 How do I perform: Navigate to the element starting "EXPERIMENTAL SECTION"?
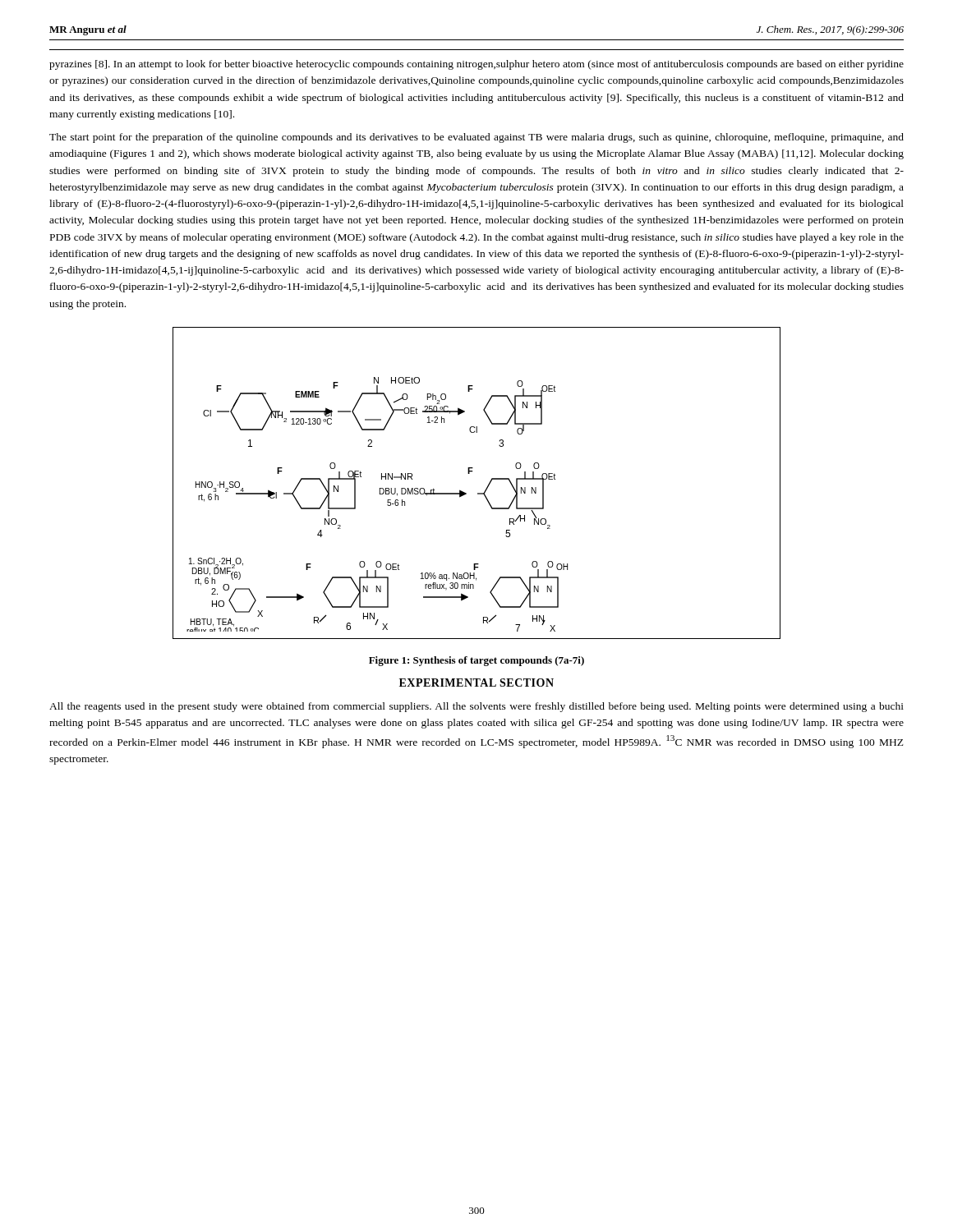476,683
